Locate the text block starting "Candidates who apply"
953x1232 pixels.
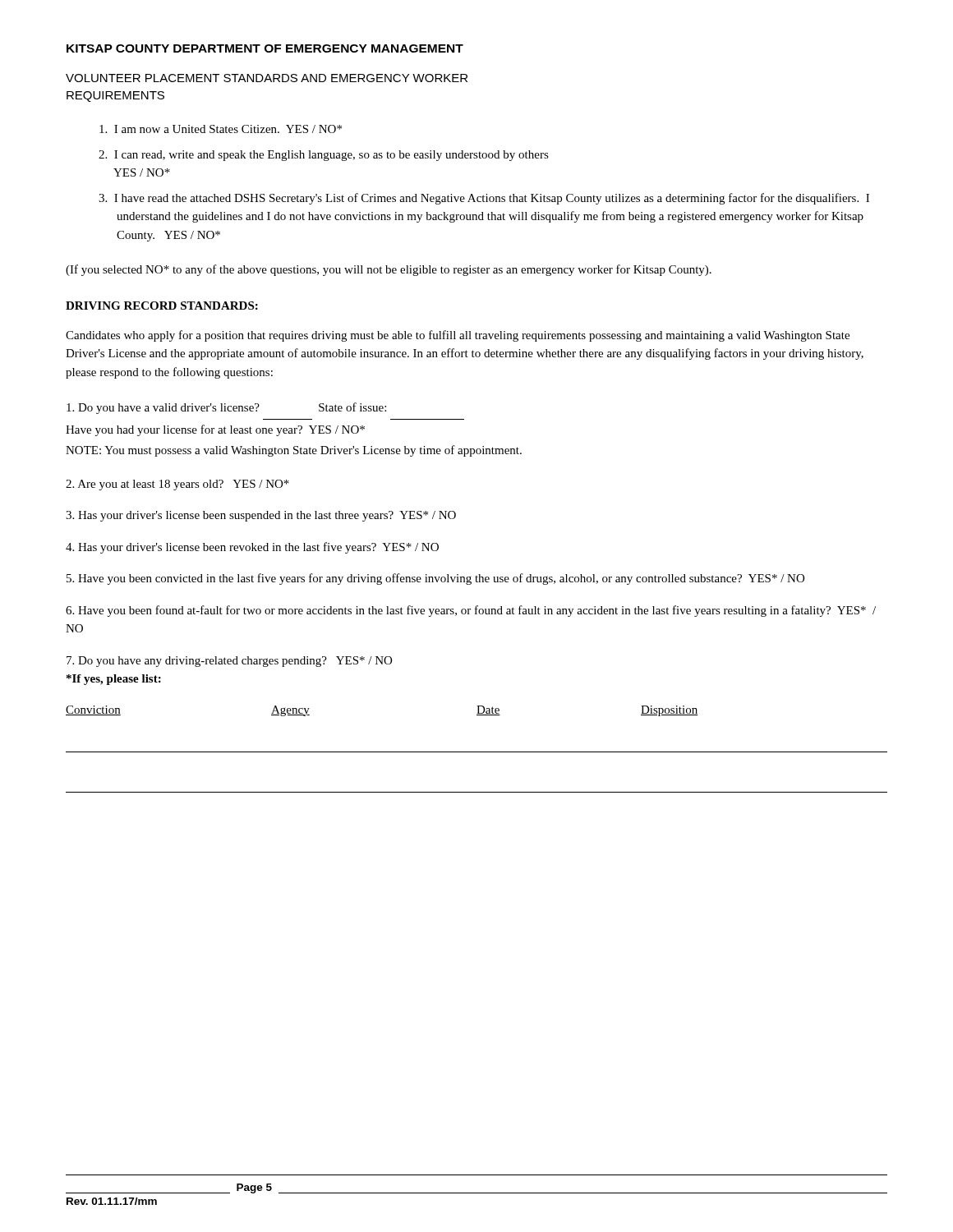point(465,353)
